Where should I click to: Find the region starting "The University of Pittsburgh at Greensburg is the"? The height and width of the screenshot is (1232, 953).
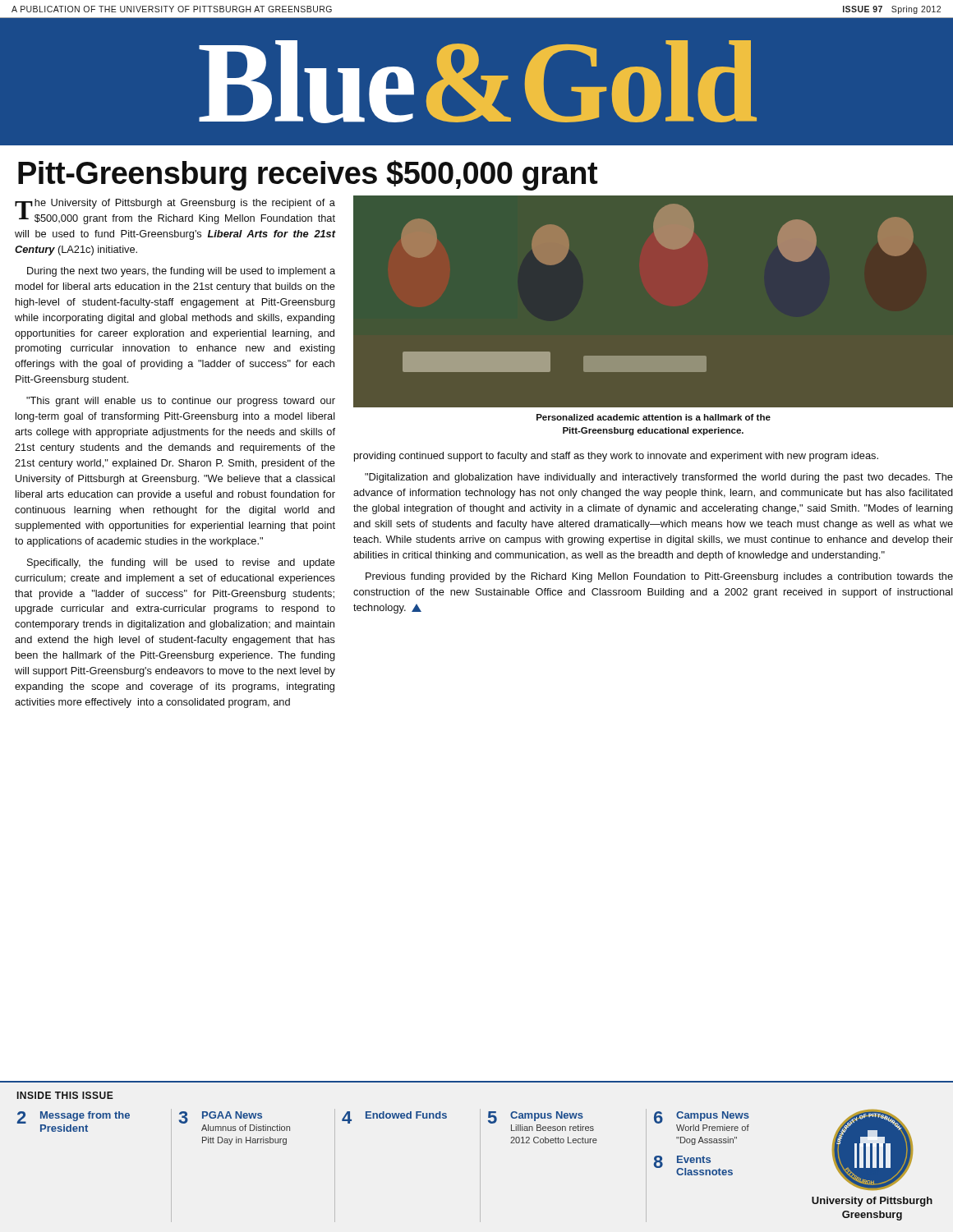[175, 453]
